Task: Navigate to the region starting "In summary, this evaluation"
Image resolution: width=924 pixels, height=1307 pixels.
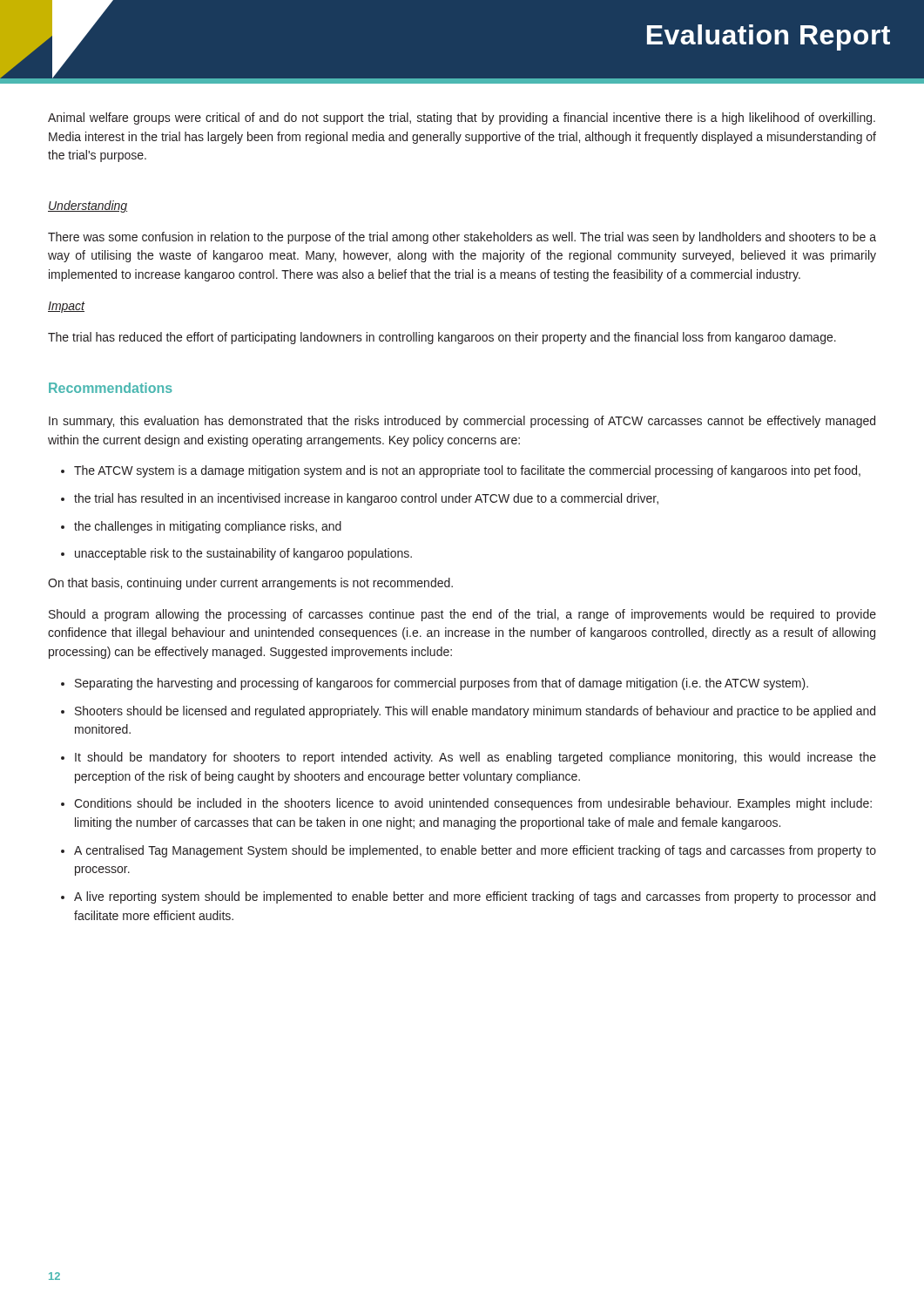Action: (x=462, y=431)
